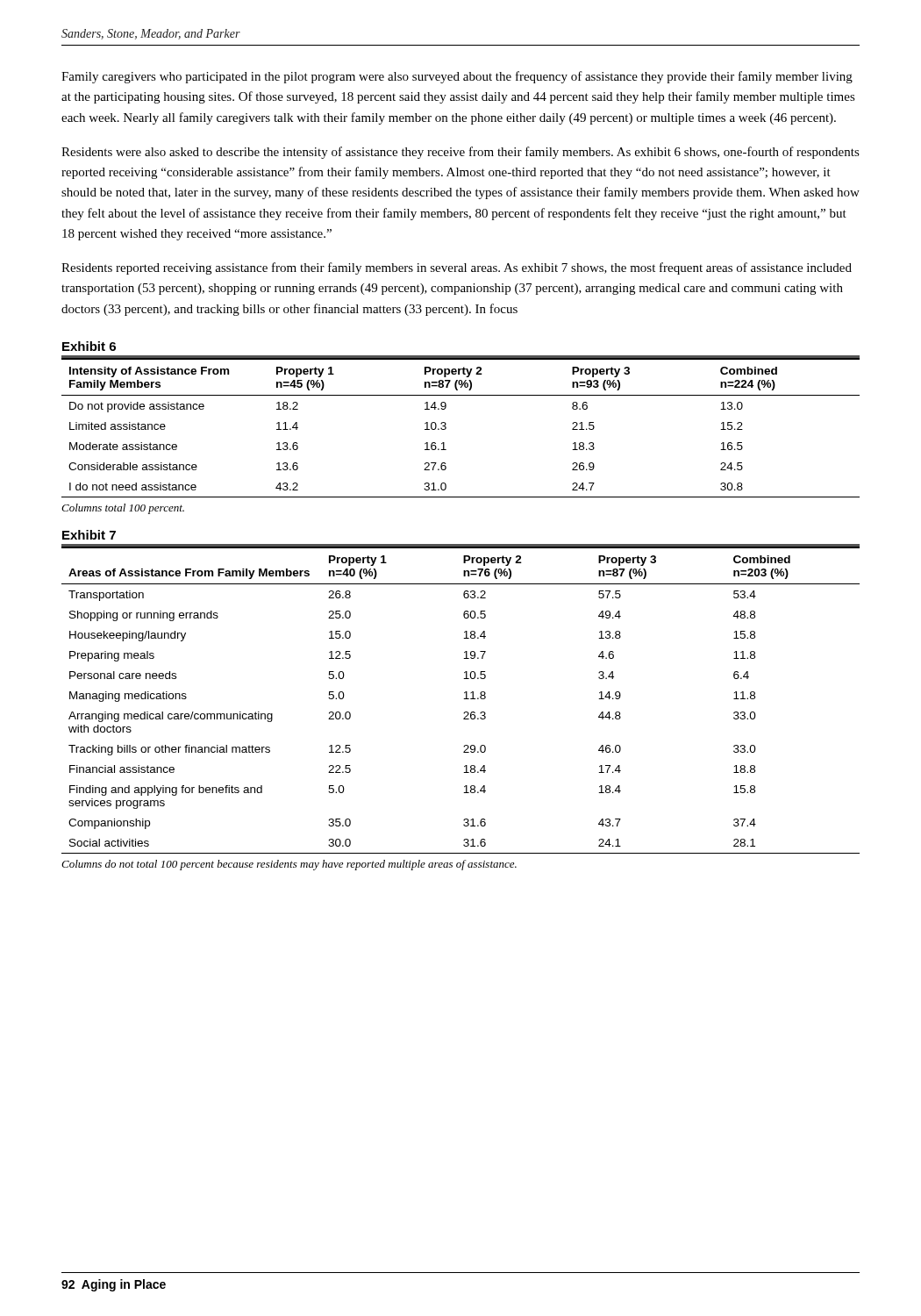
Task: Locate the passage starting "Exhibit 7"
Action: 89,534
